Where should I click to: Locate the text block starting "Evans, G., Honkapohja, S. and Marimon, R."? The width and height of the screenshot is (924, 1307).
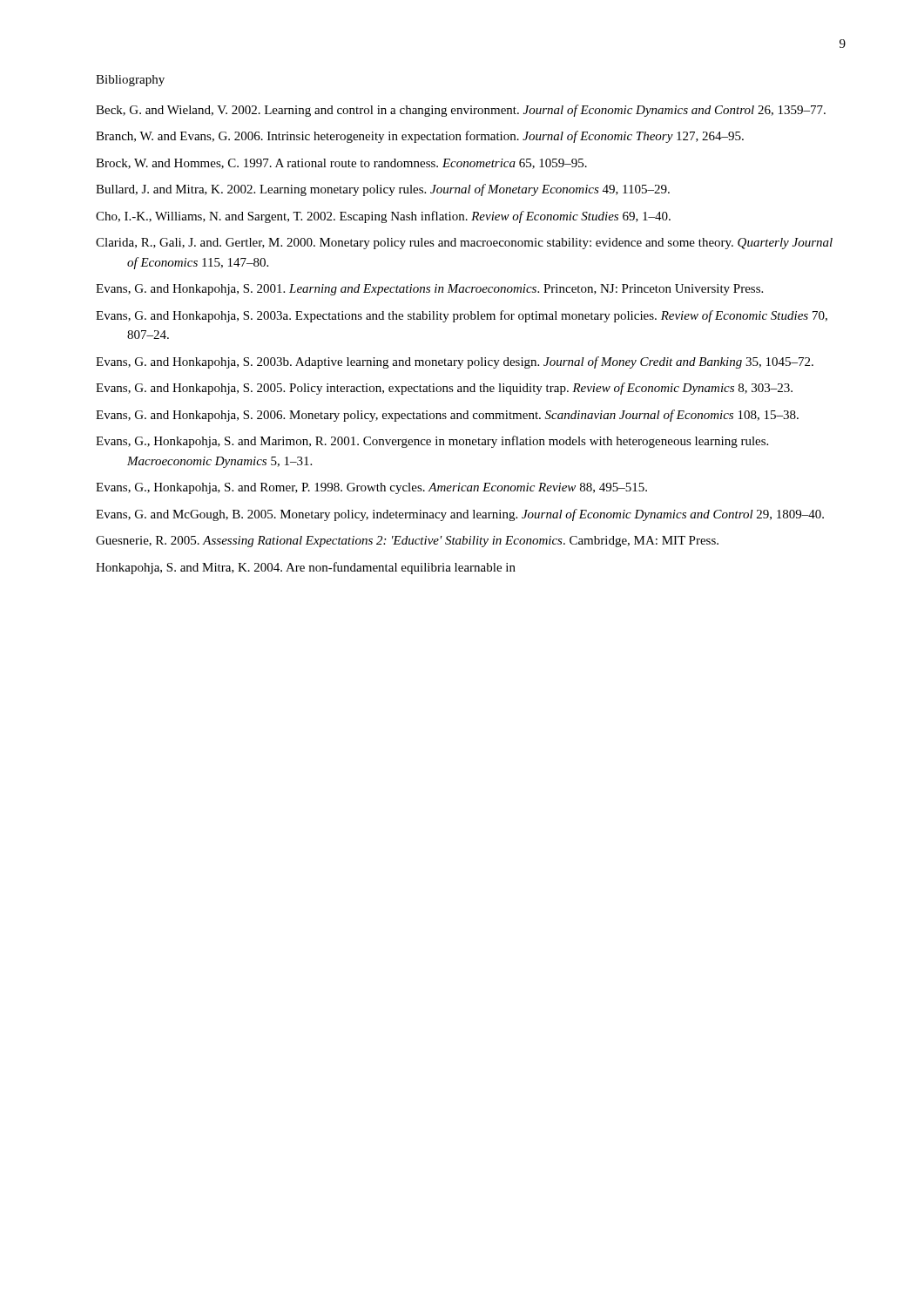[433, 451]
